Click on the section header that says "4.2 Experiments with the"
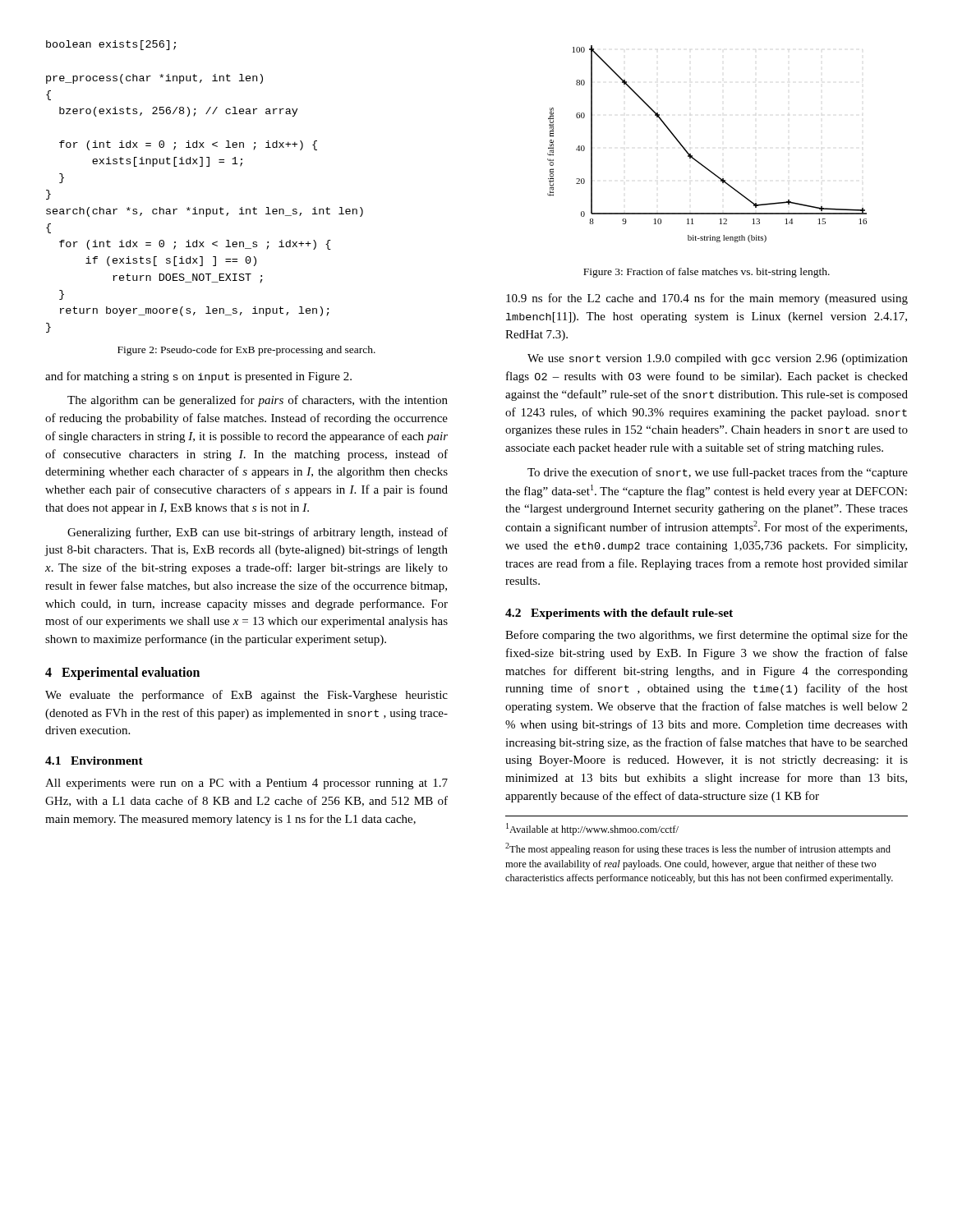 coord(619,612)
